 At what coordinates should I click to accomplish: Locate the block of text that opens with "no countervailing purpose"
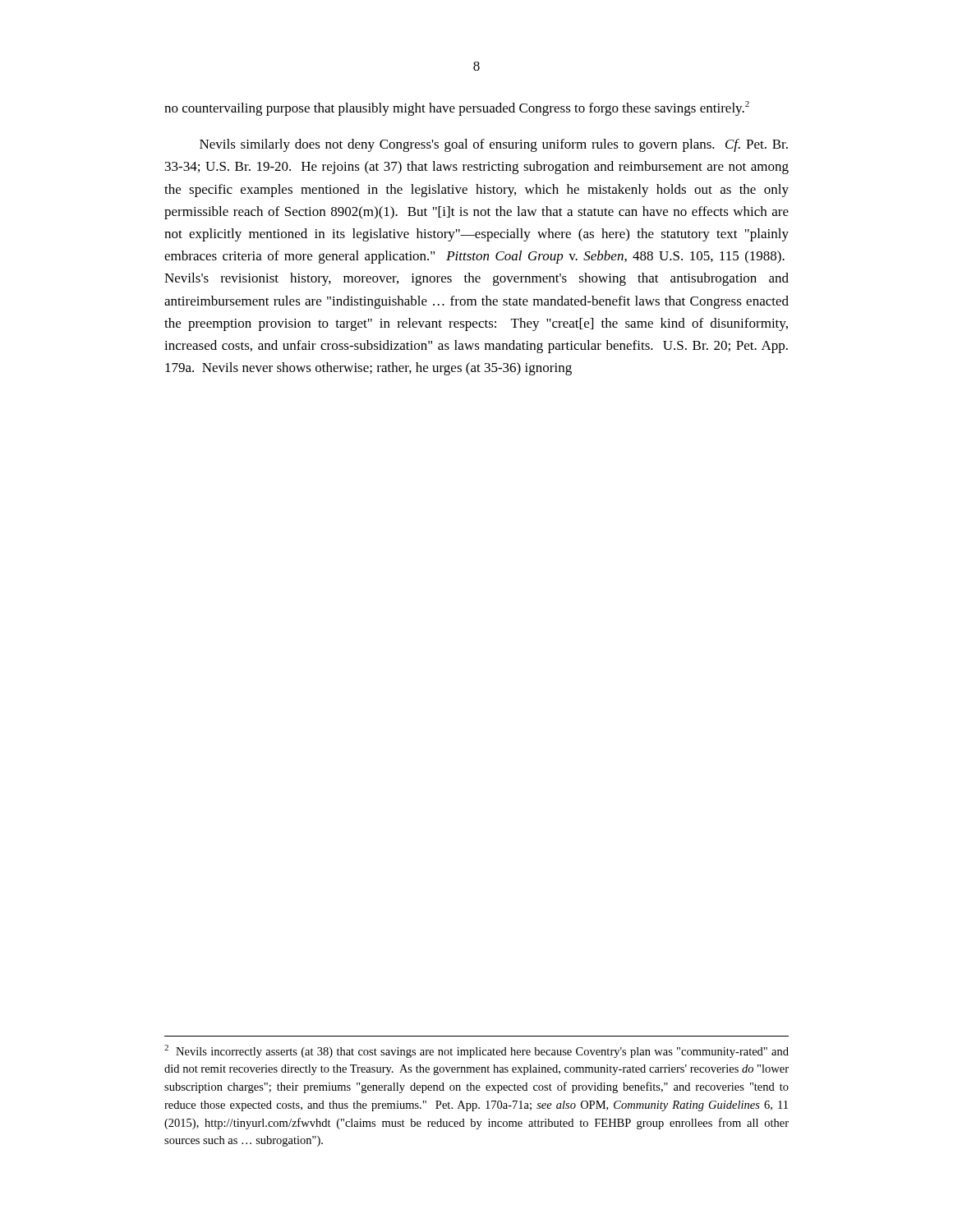click(x=457, y=107)
